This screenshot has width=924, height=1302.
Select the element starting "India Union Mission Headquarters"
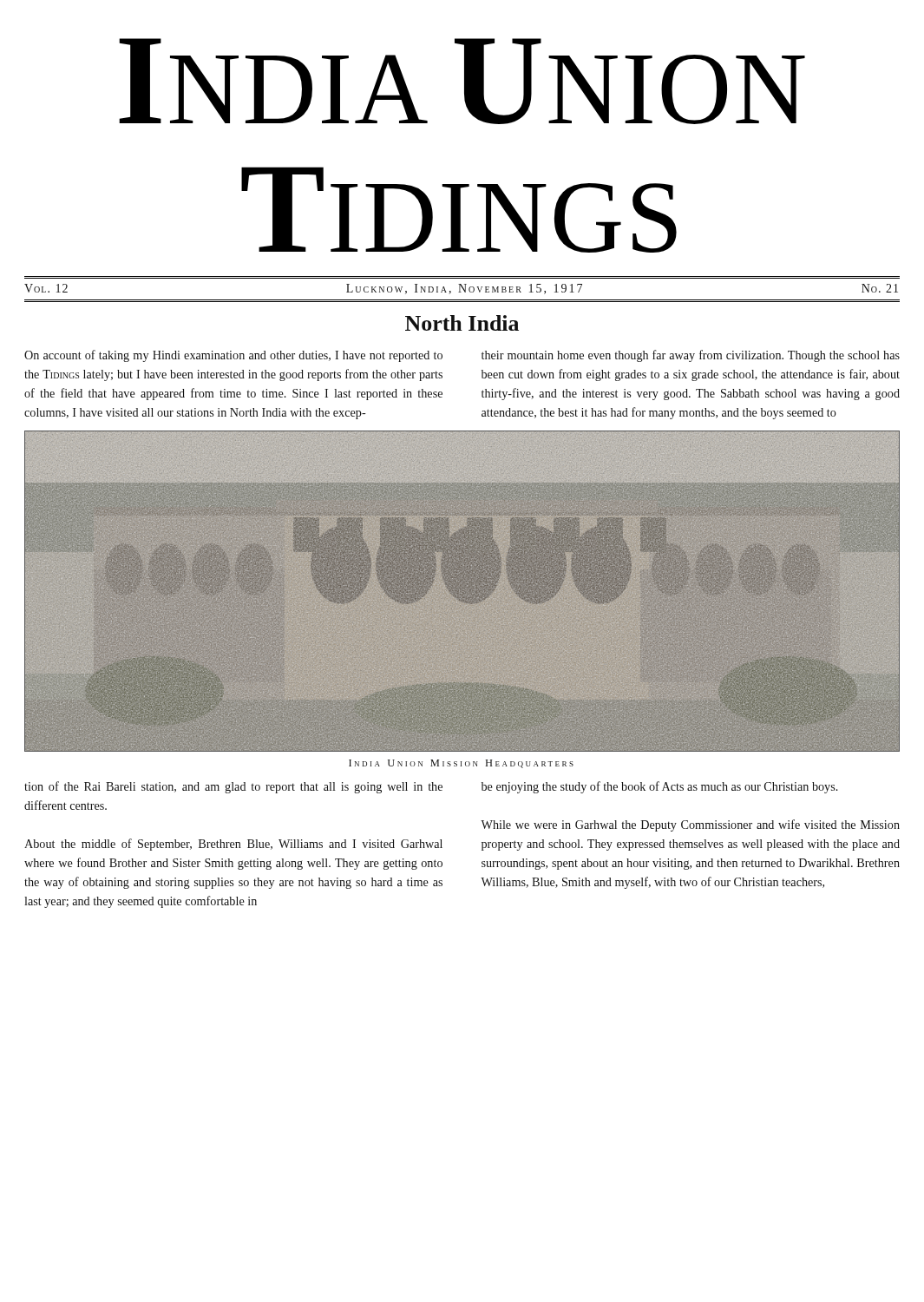(462, 763)
